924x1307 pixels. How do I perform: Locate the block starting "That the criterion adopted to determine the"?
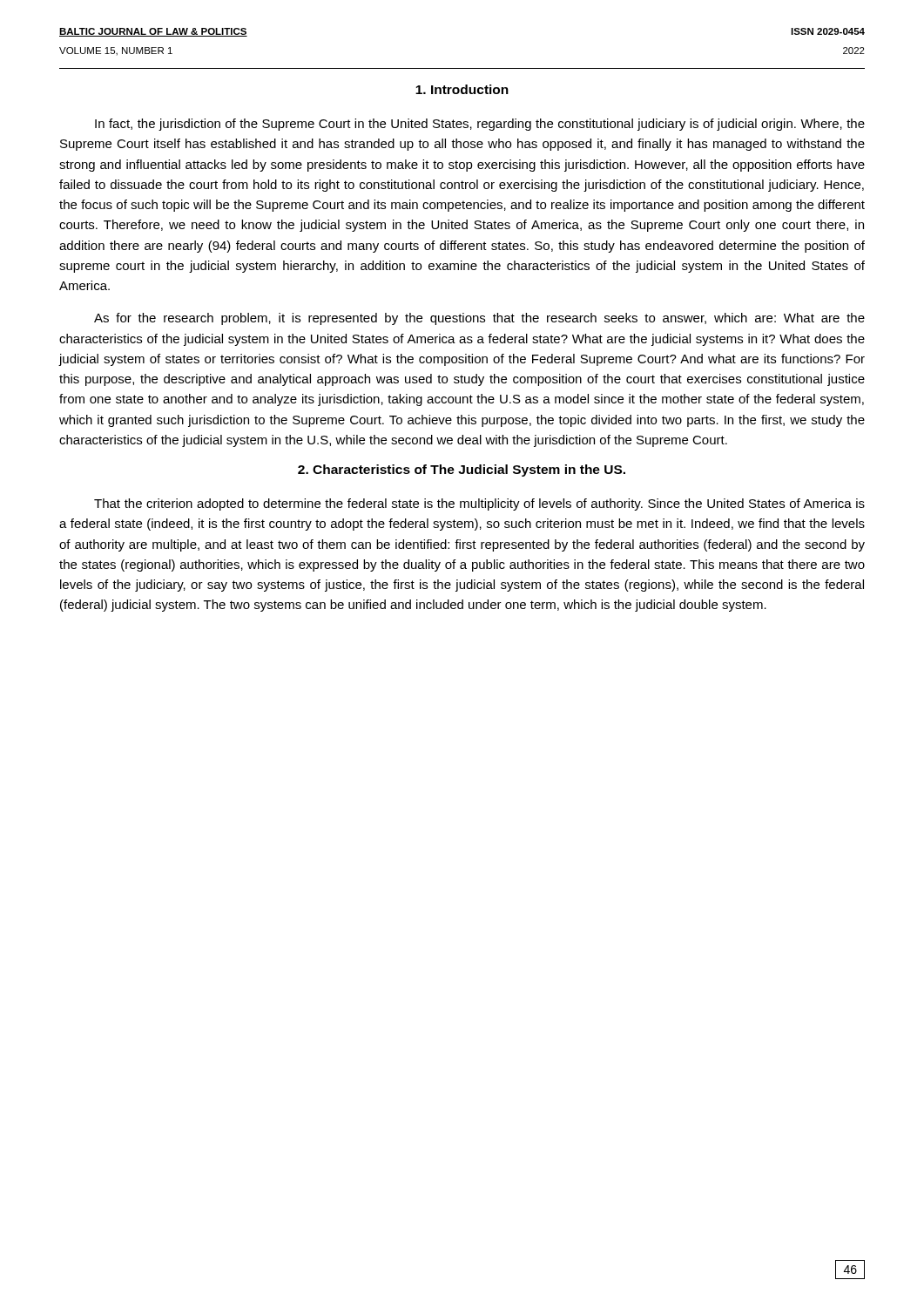pos(462,554)
